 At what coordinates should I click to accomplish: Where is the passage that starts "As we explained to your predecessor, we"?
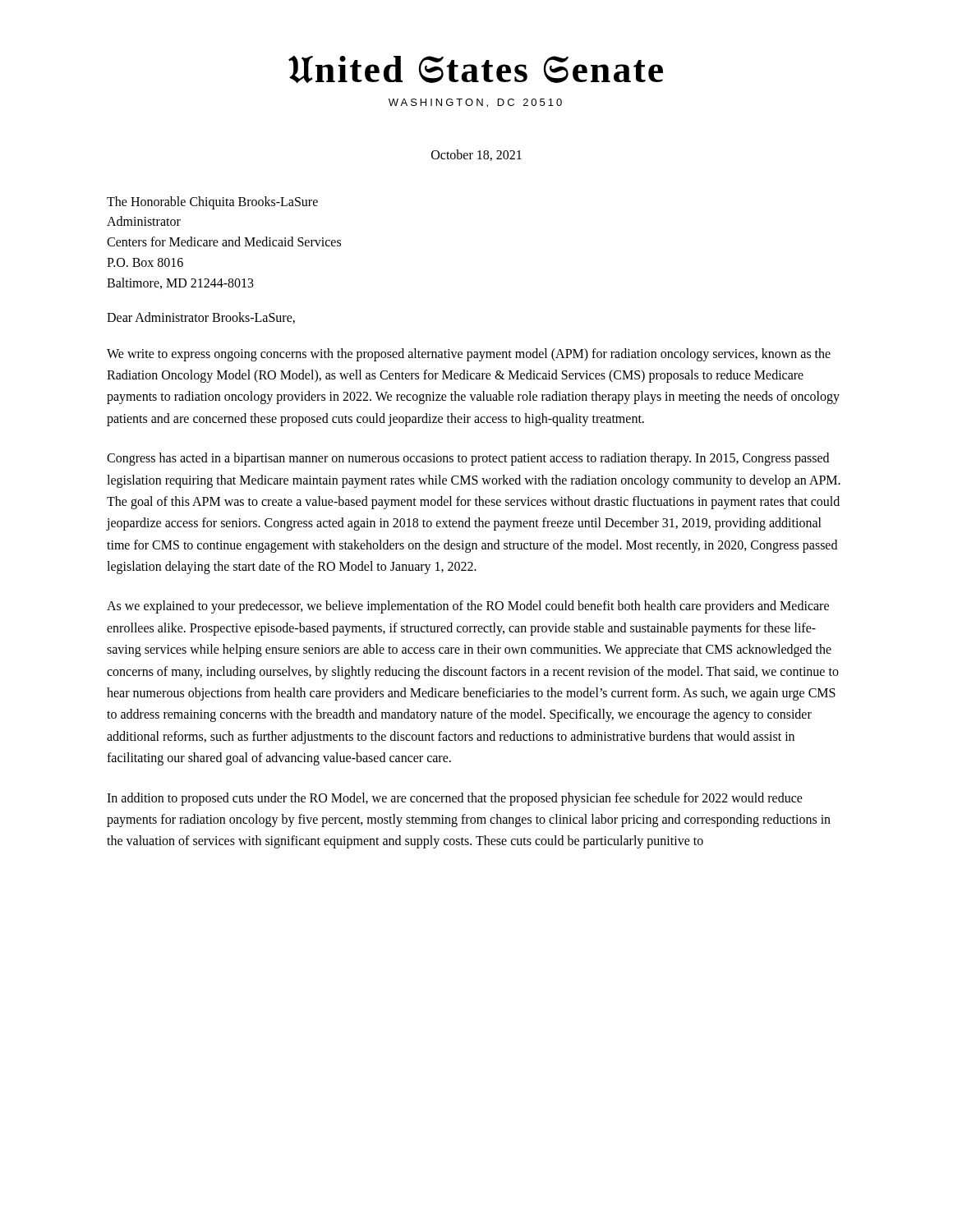[x=473, y=682]
